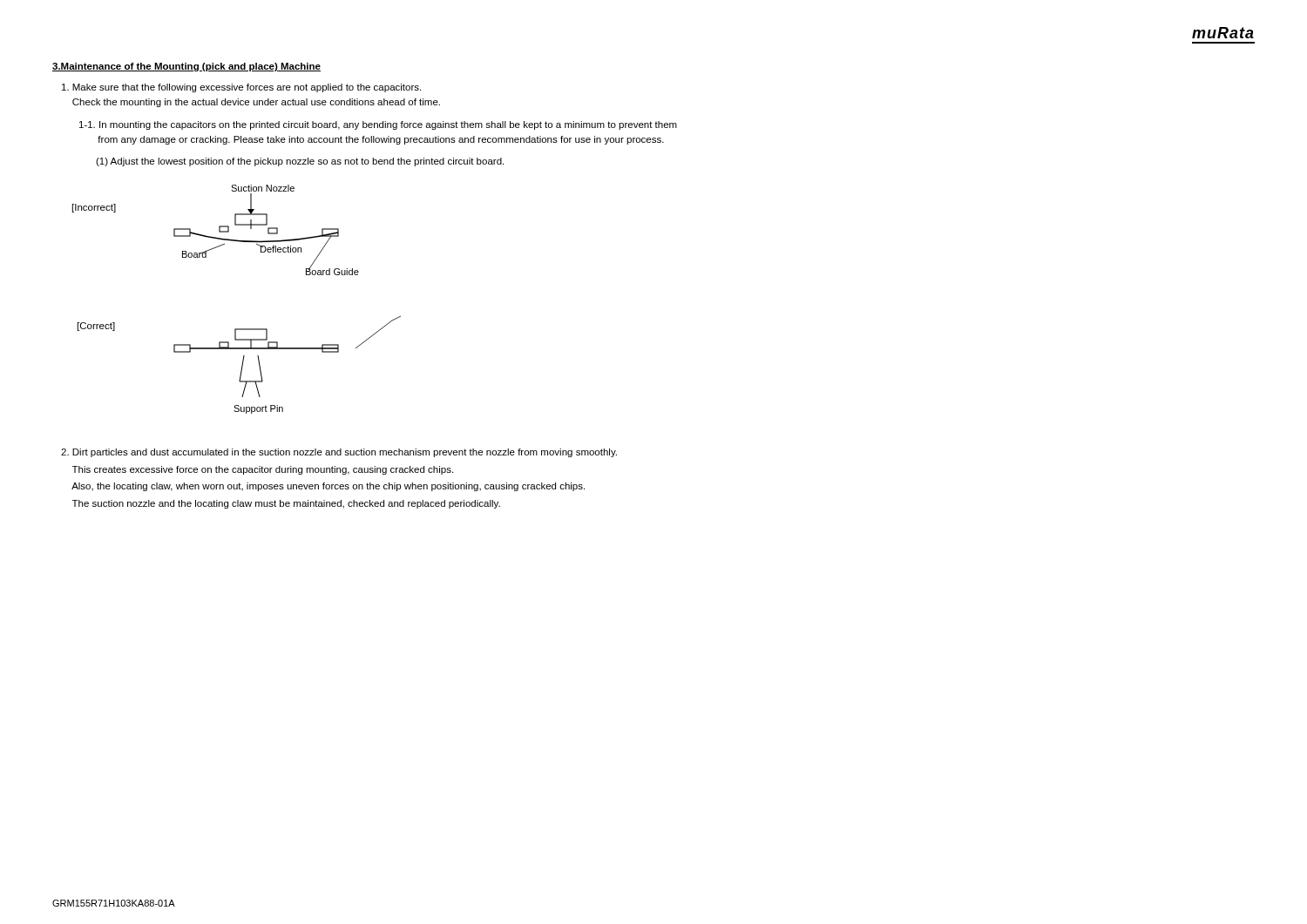Viewport: 1307px width, 924px height.
Task: Select the region starting "(1) Adjust the lowest position of the"
Action: coord(300,161)
